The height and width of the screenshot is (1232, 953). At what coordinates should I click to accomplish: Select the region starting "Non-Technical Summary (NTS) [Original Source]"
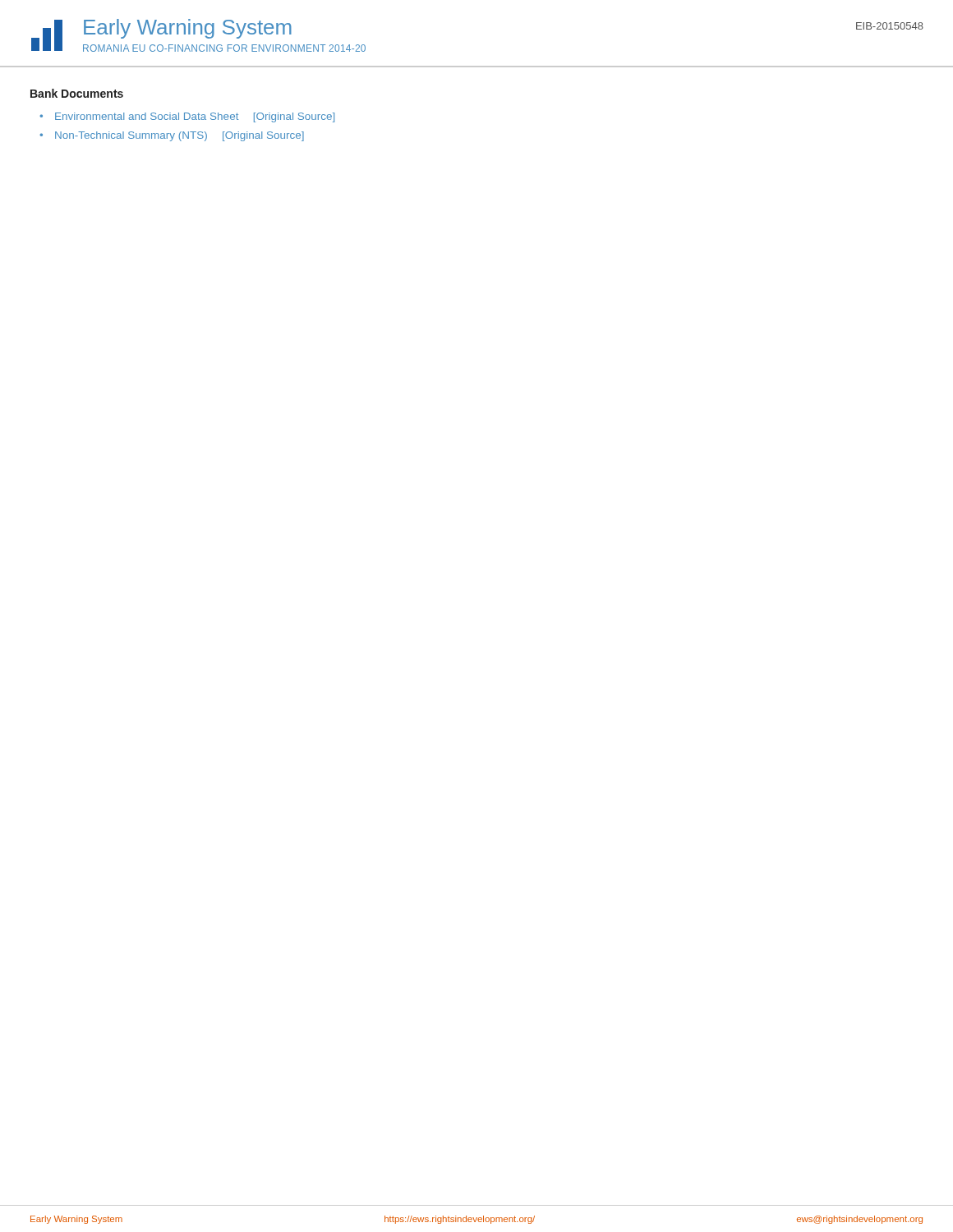179,135
